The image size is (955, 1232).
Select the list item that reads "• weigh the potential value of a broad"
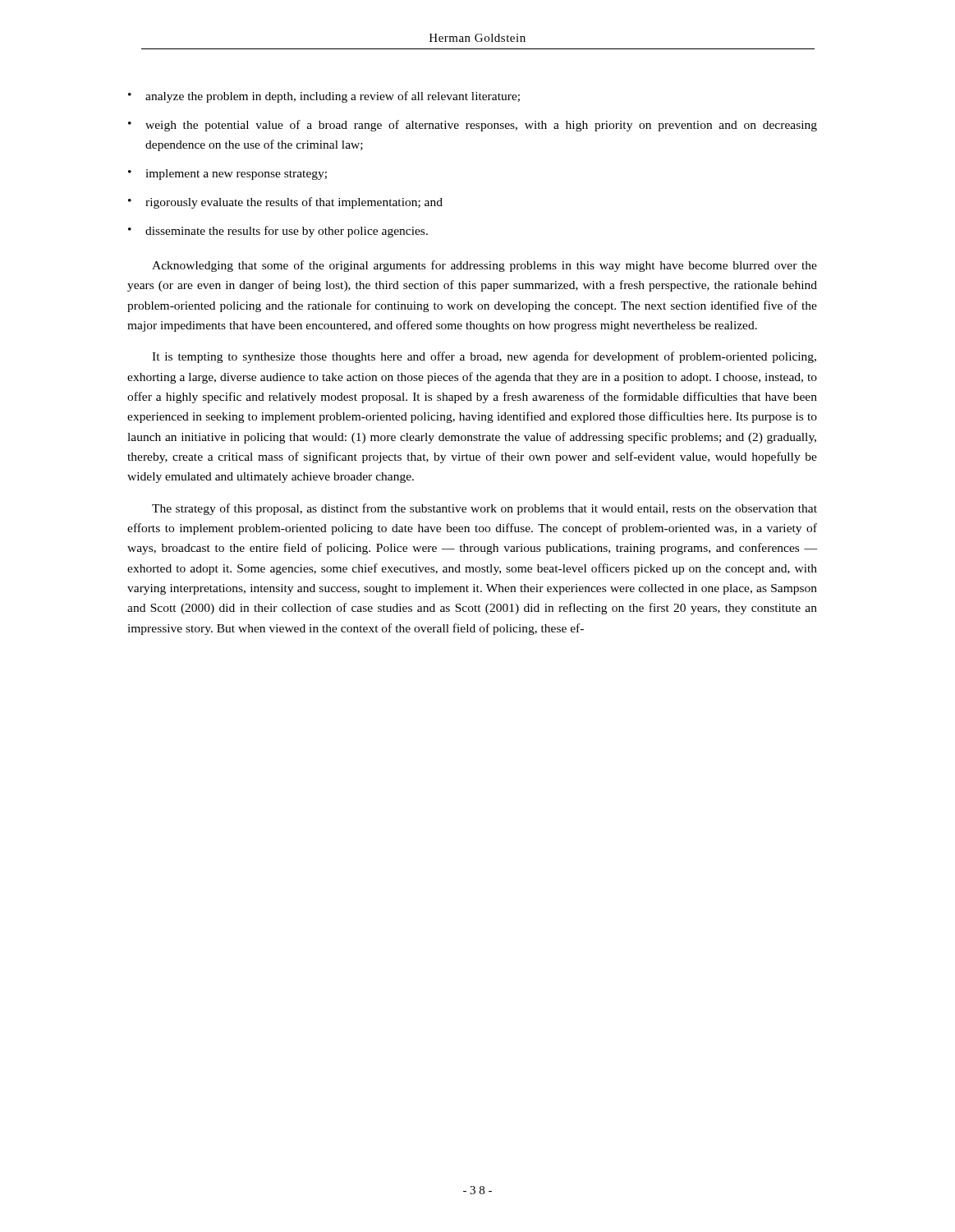point(472,135)
